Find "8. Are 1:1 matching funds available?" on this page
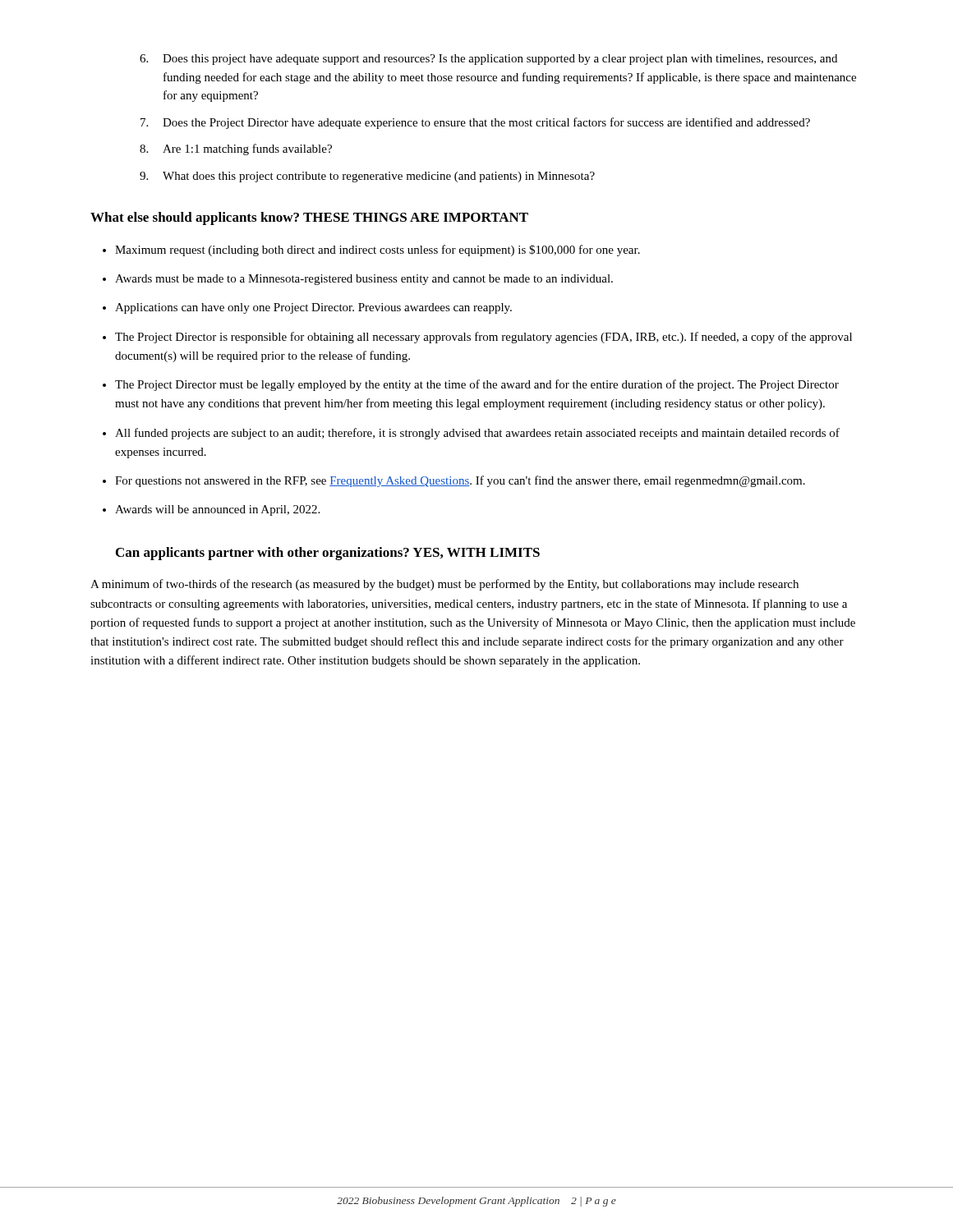Viewport: 953px width, 1232px height. [236, 149]
